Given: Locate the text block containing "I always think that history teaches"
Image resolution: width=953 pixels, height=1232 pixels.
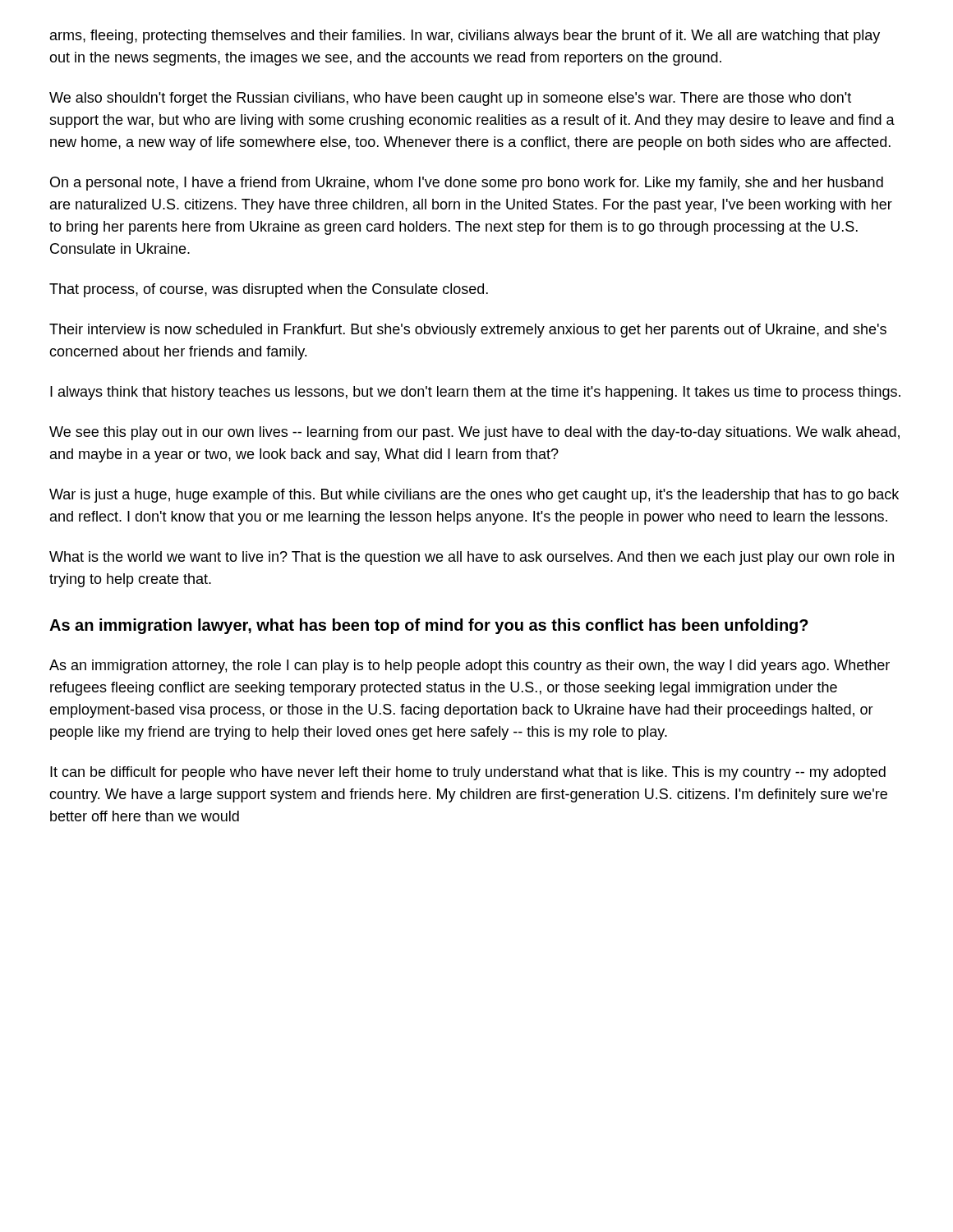Looking at the screenshot, I should click(x=475, y=392).
